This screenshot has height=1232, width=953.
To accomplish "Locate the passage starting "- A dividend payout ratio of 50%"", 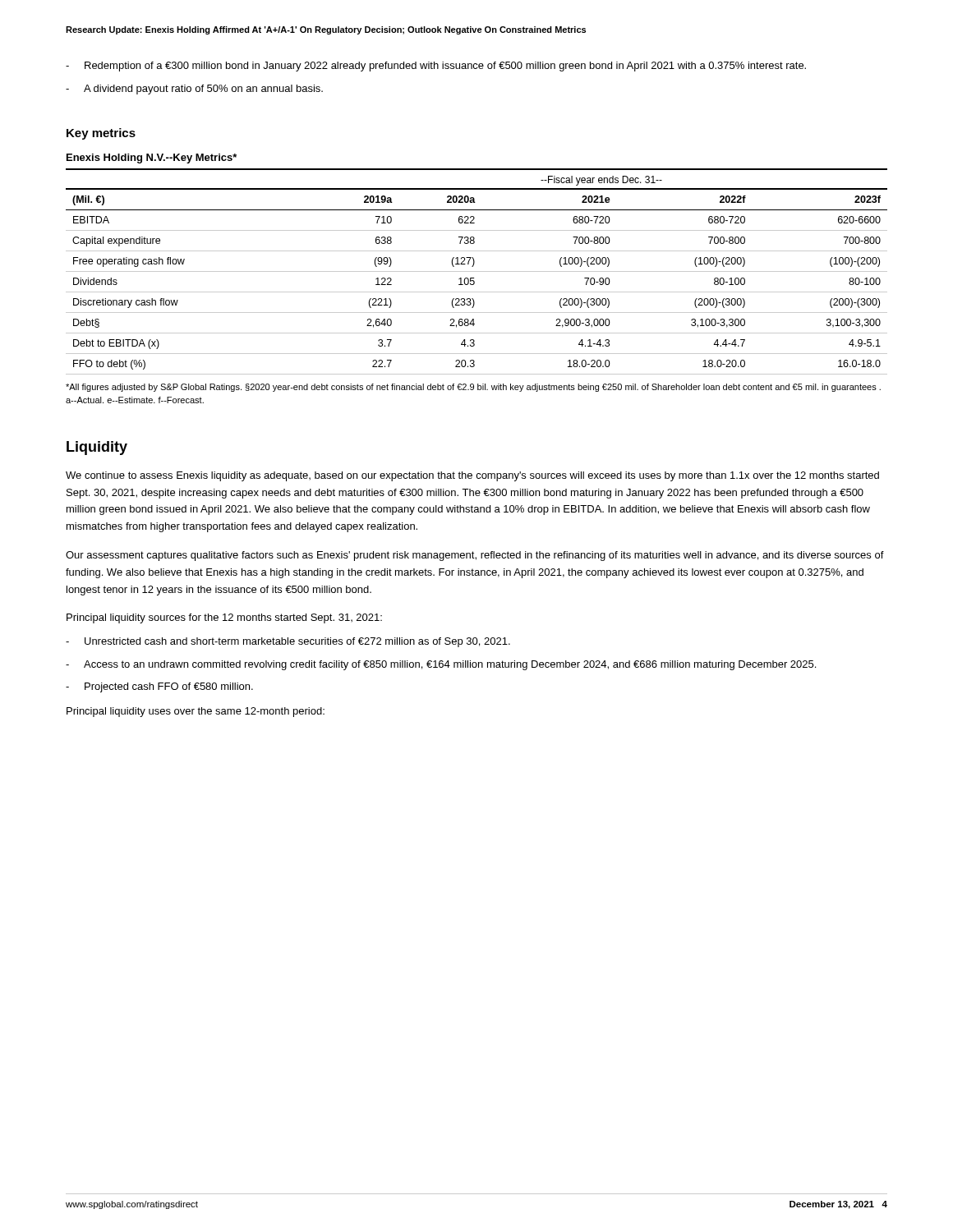I will coord(195,88).
